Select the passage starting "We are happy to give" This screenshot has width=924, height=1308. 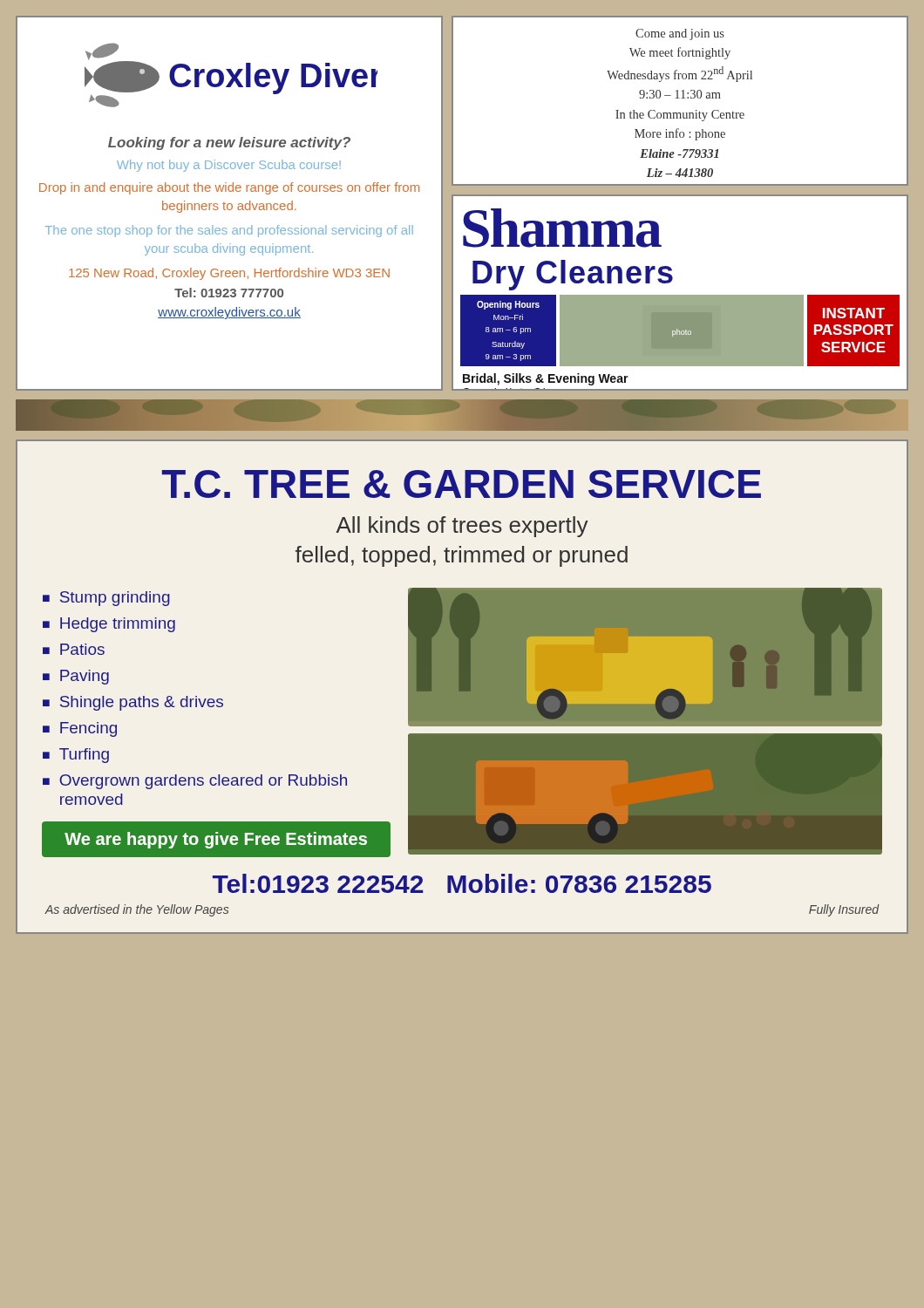pyautogui.click(x=216, y=838)
